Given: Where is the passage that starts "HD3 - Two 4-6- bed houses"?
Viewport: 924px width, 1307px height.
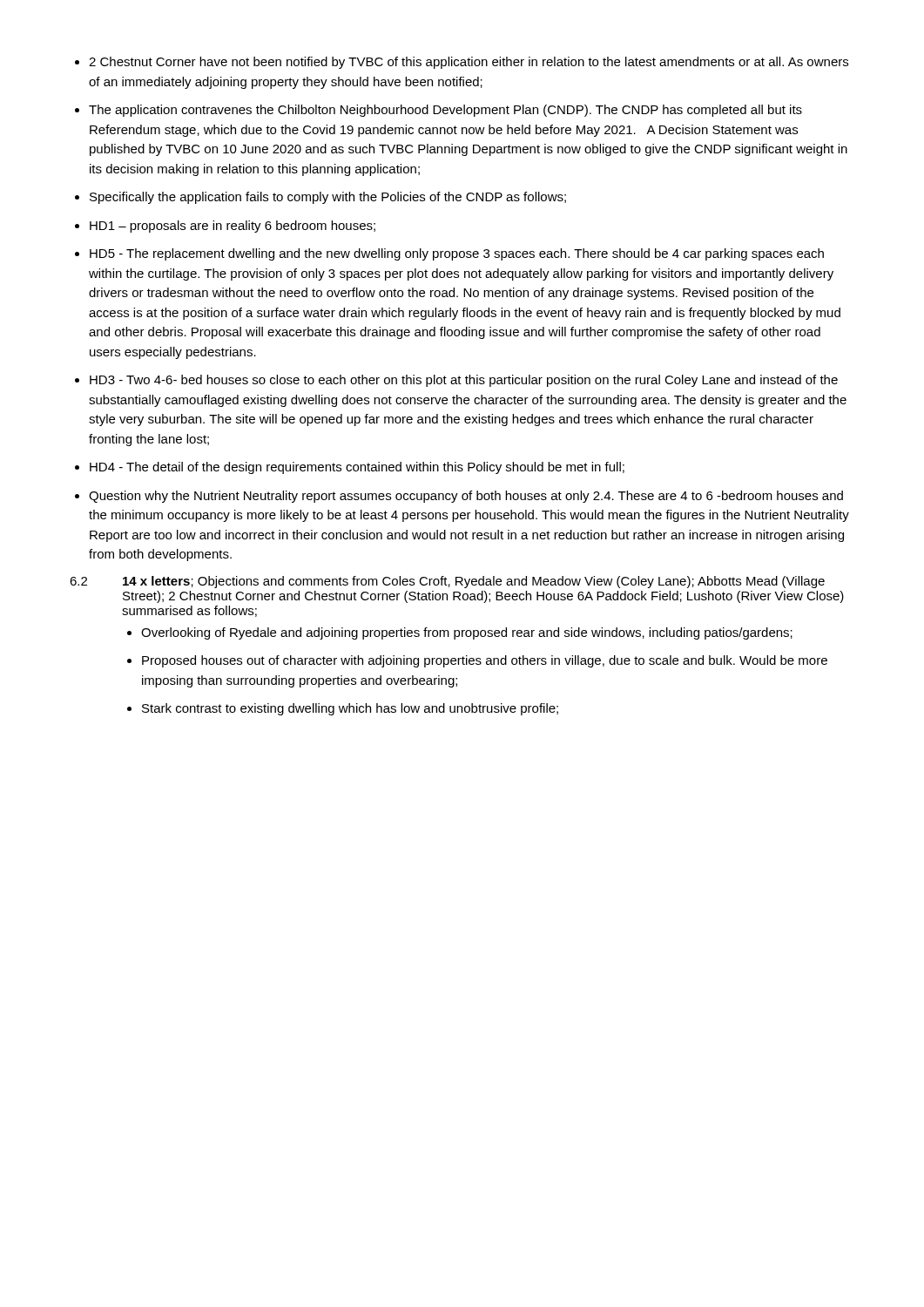Looking at the screenshot, I should [468, 409].
